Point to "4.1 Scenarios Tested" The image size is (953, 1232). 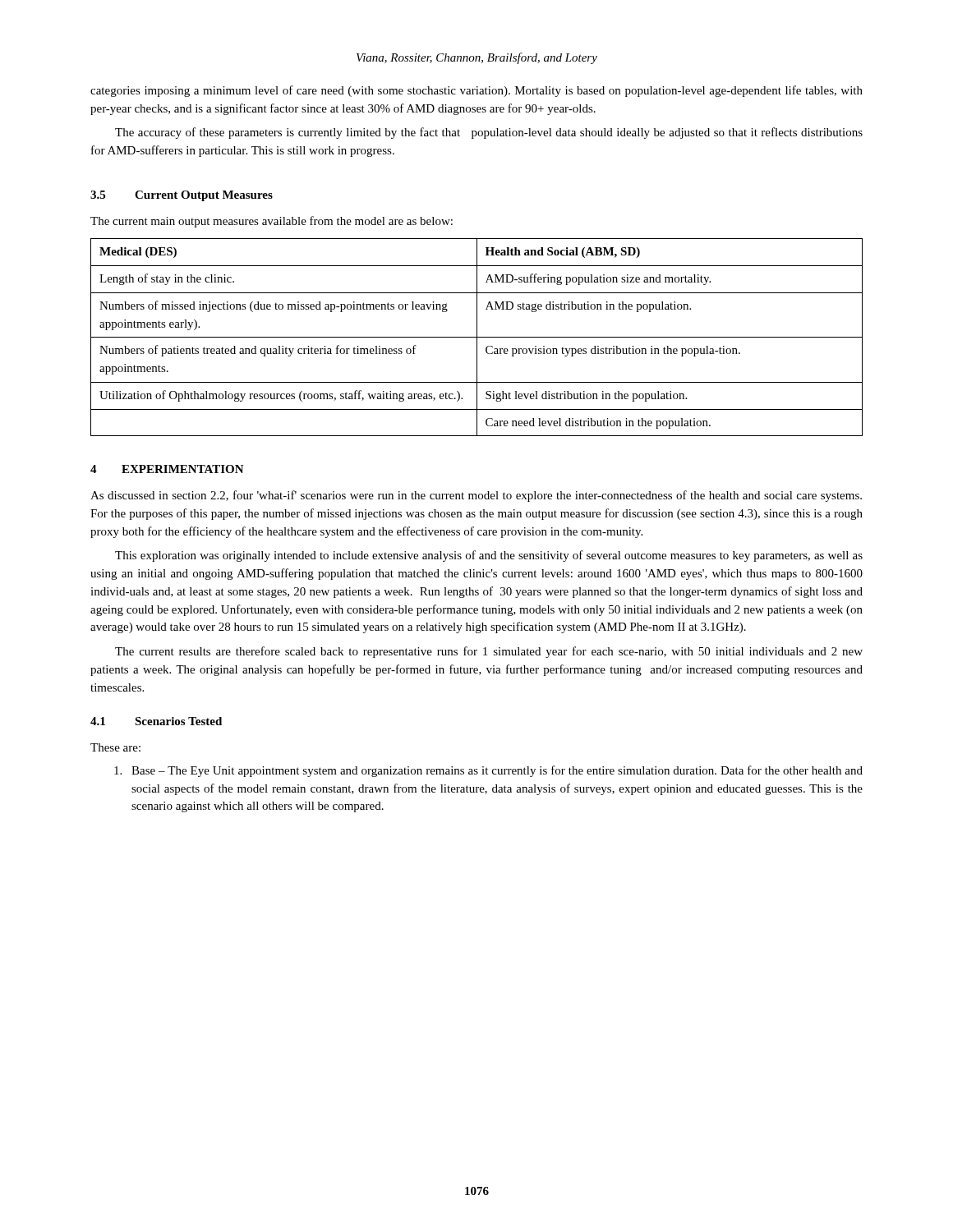click(156, 722)
